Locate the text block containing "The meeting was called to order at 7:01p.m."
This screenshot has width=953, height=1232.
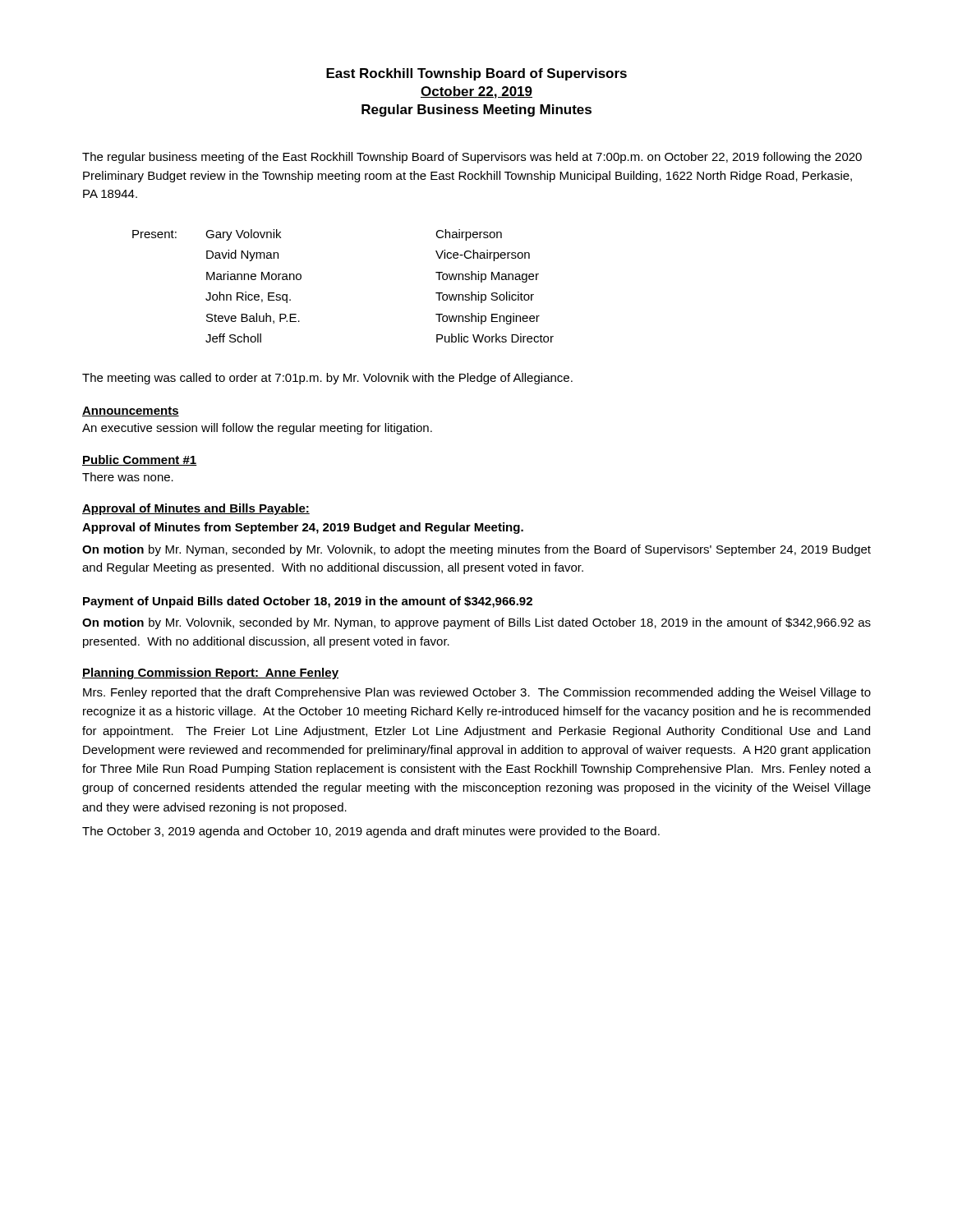[x=328, y=377]
